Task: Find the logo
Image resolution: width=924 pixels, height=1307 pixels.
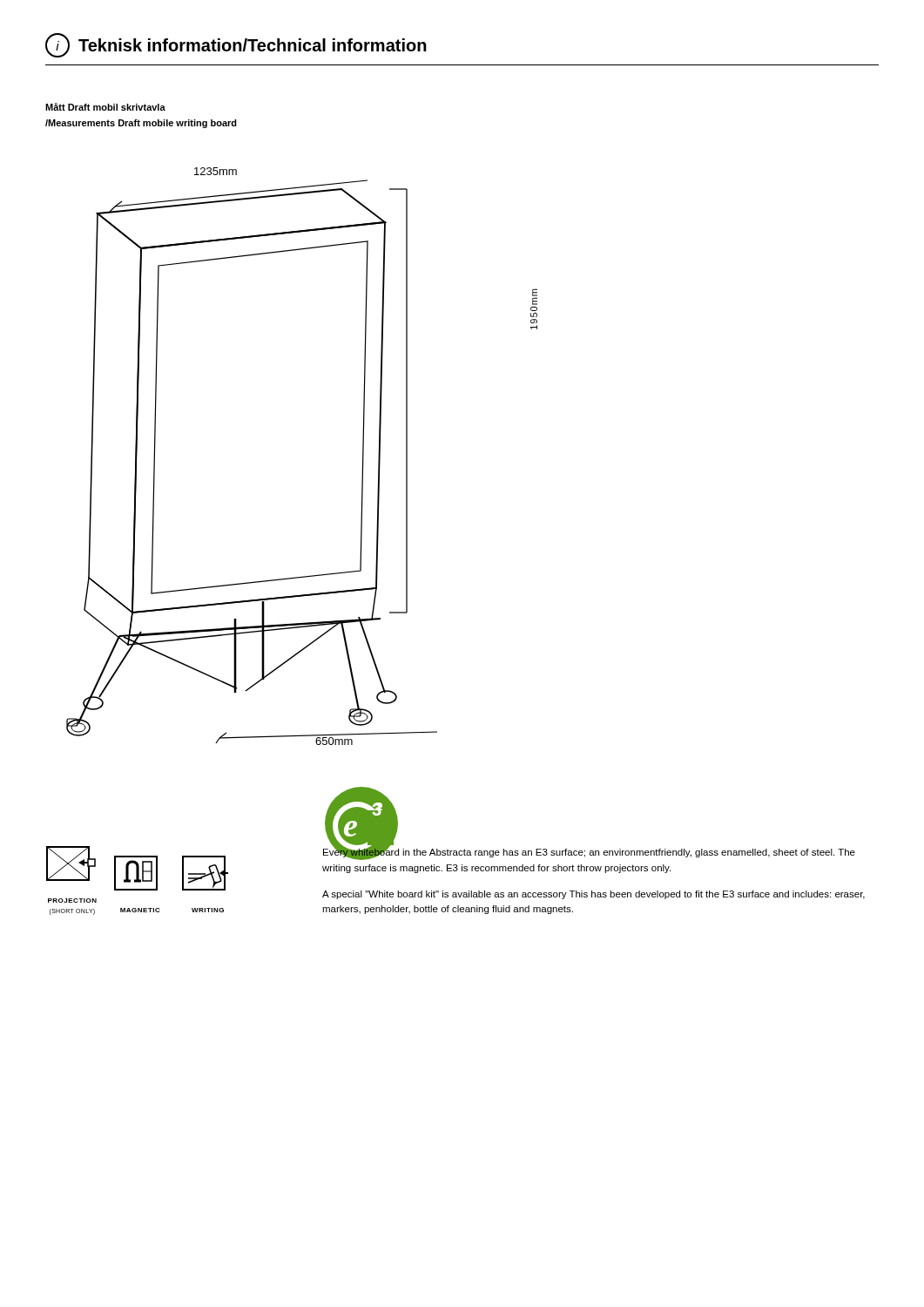Action: click(361, 825)
